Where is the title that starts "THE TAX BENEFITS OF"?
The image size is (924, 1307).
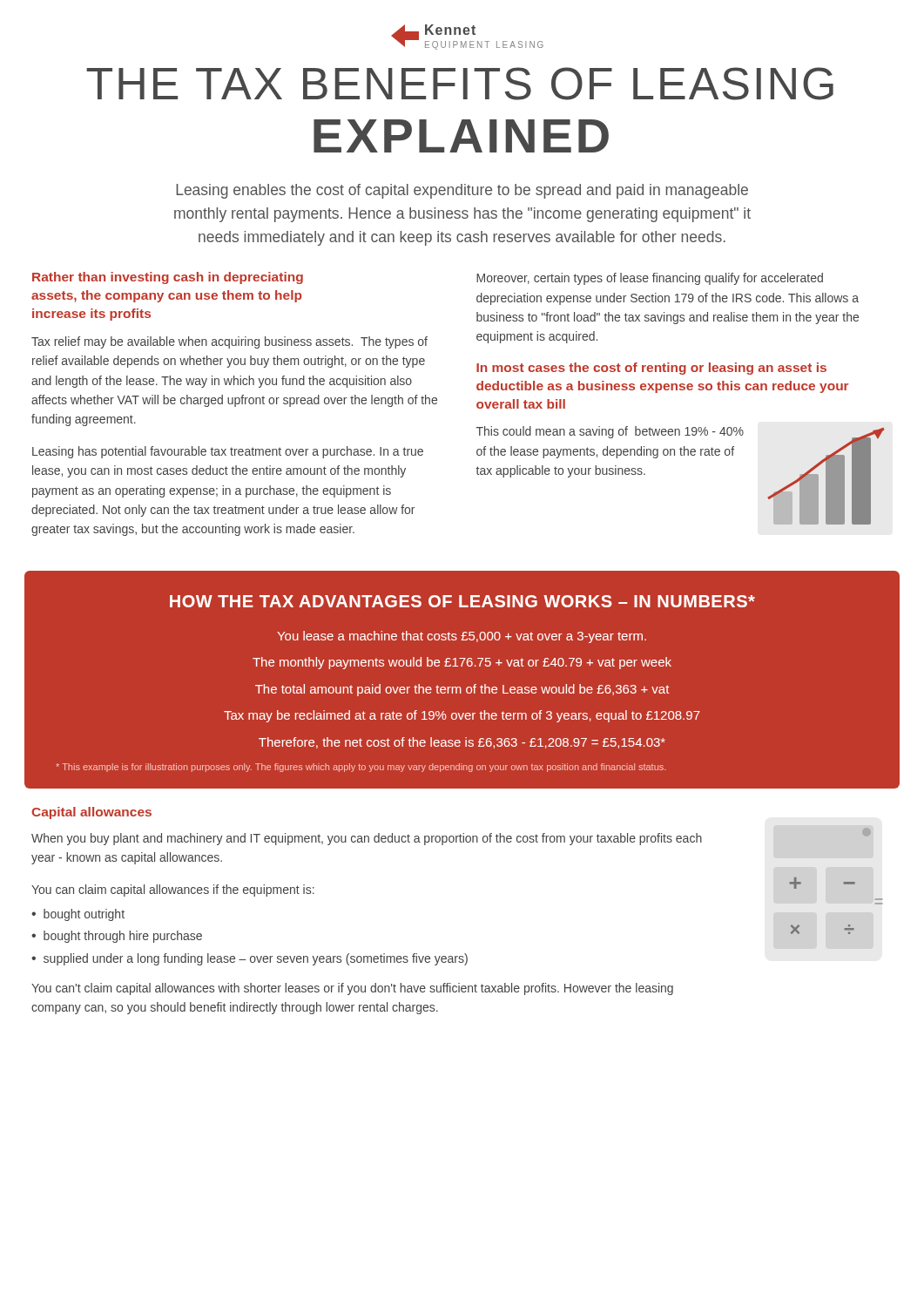click(x=462, y=111)
